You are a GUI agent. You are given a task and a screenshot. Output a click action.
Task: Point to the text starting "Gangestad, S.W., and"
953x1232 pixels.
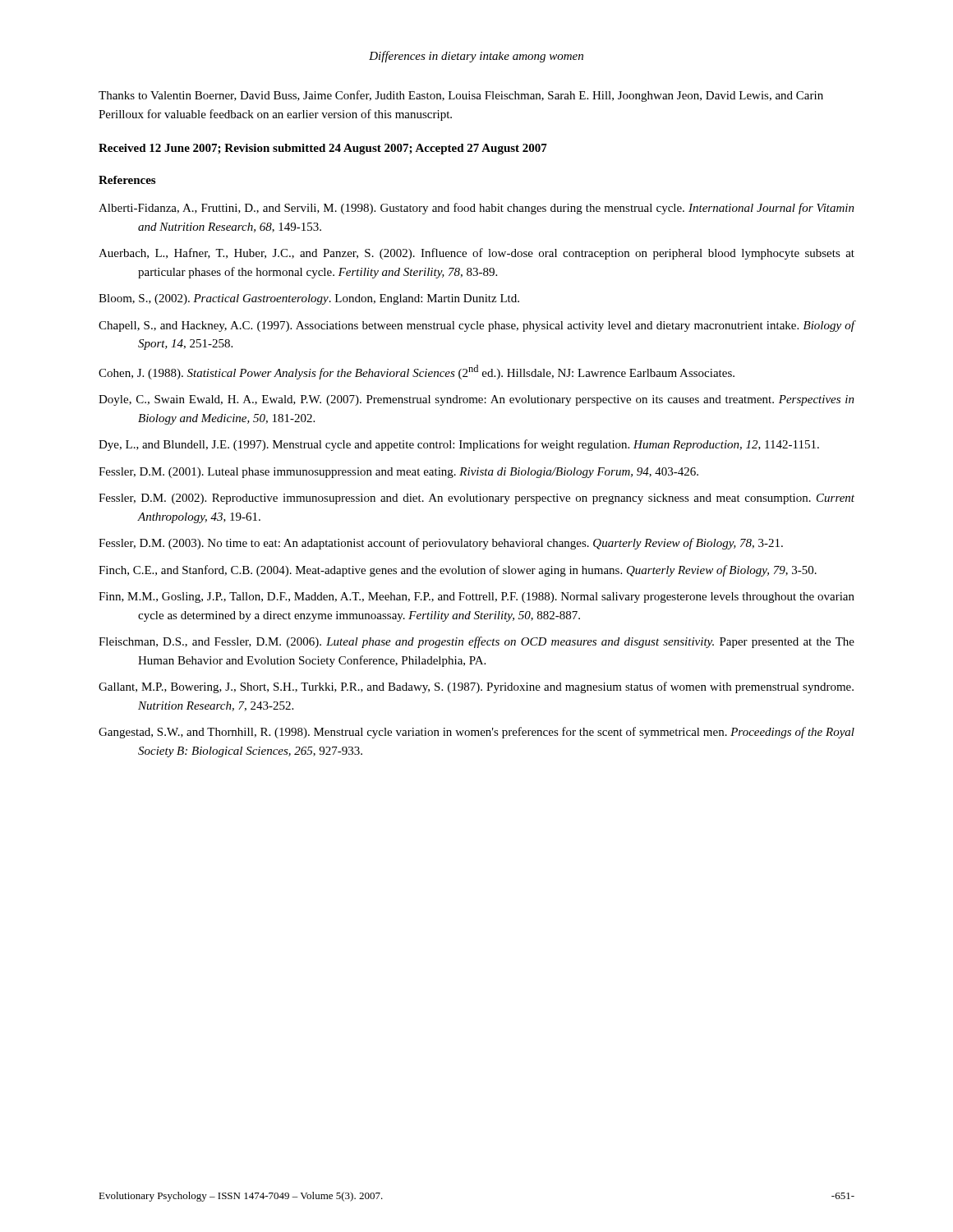476,741
